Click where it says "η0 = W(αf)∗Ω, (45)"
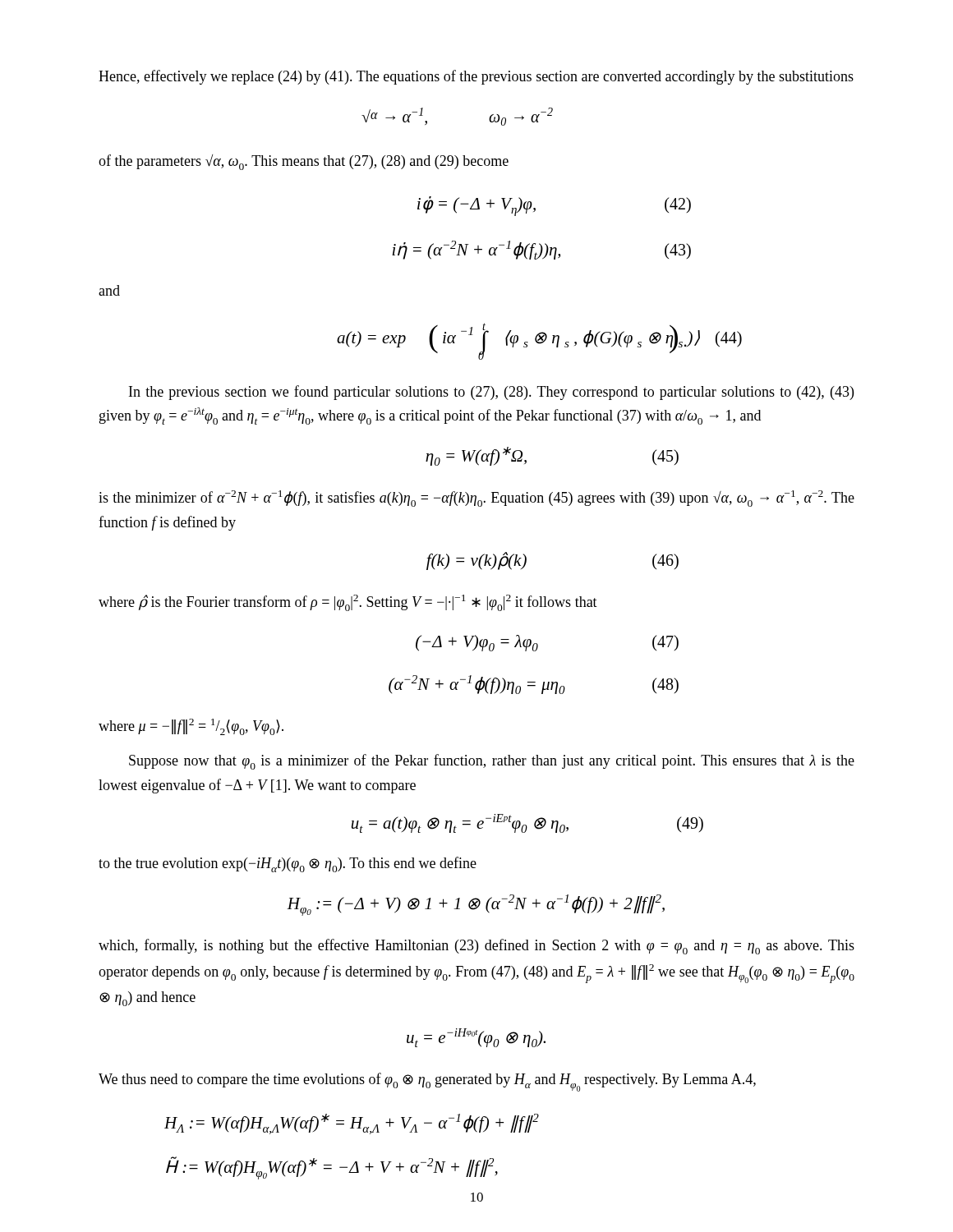Screen dimensions: 1232x953 point(476,458)
